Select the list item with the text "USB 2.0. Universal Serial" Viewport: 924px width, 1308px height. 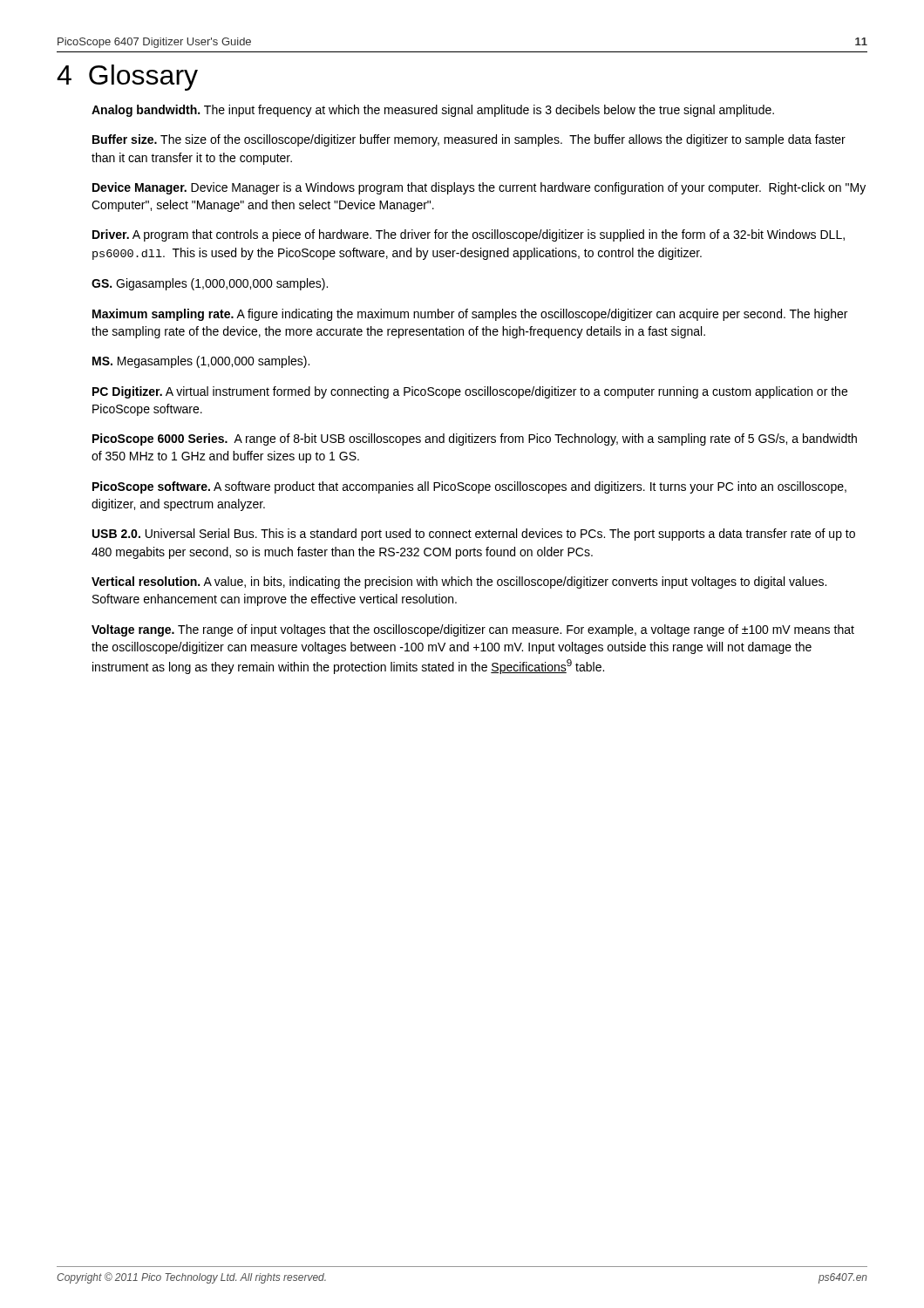479,543
